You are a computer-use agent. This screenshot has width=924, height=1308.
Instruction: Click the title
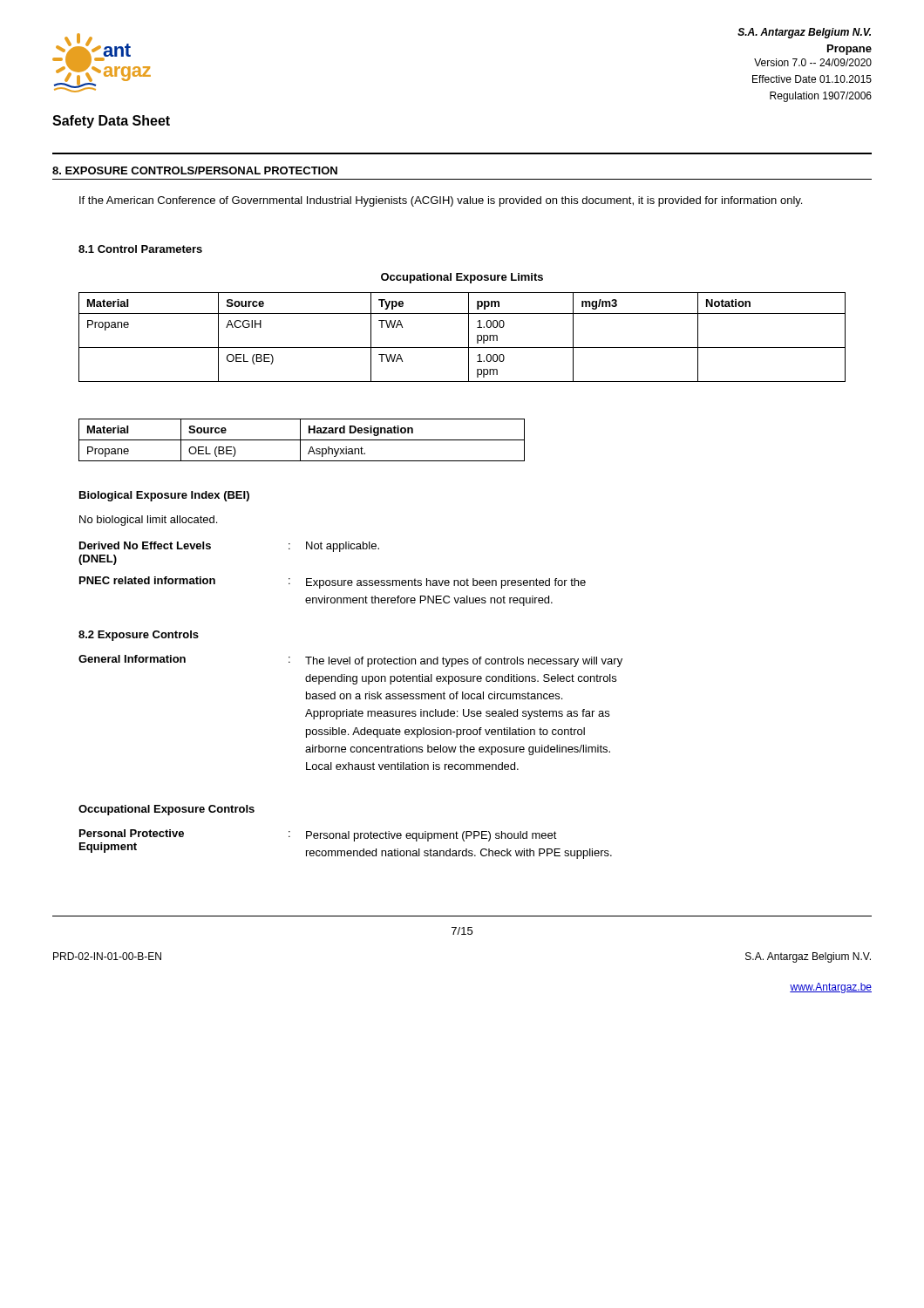coord(111,121)
